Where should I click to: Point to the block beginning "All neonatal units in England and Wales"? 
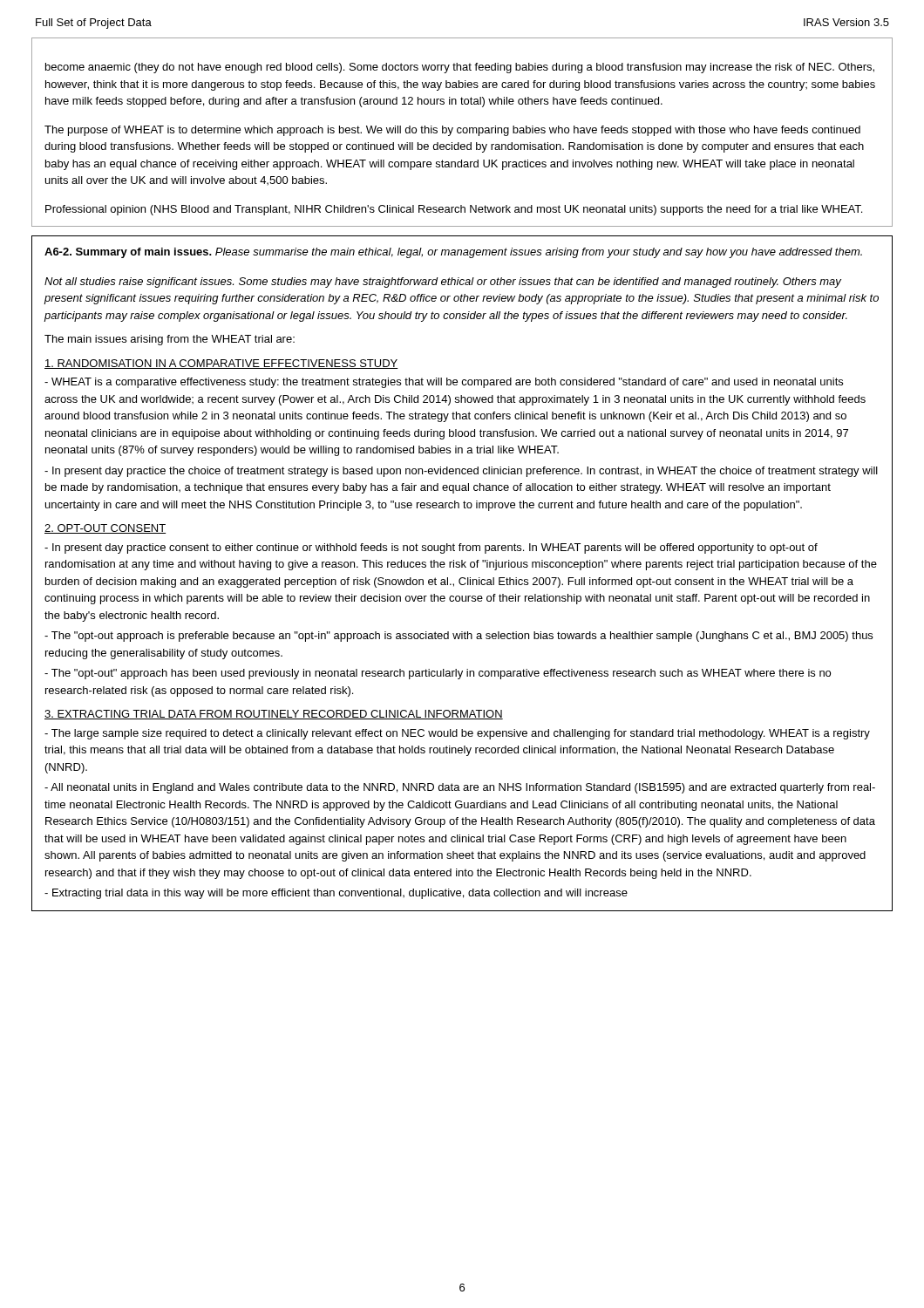tap(460, 830)
